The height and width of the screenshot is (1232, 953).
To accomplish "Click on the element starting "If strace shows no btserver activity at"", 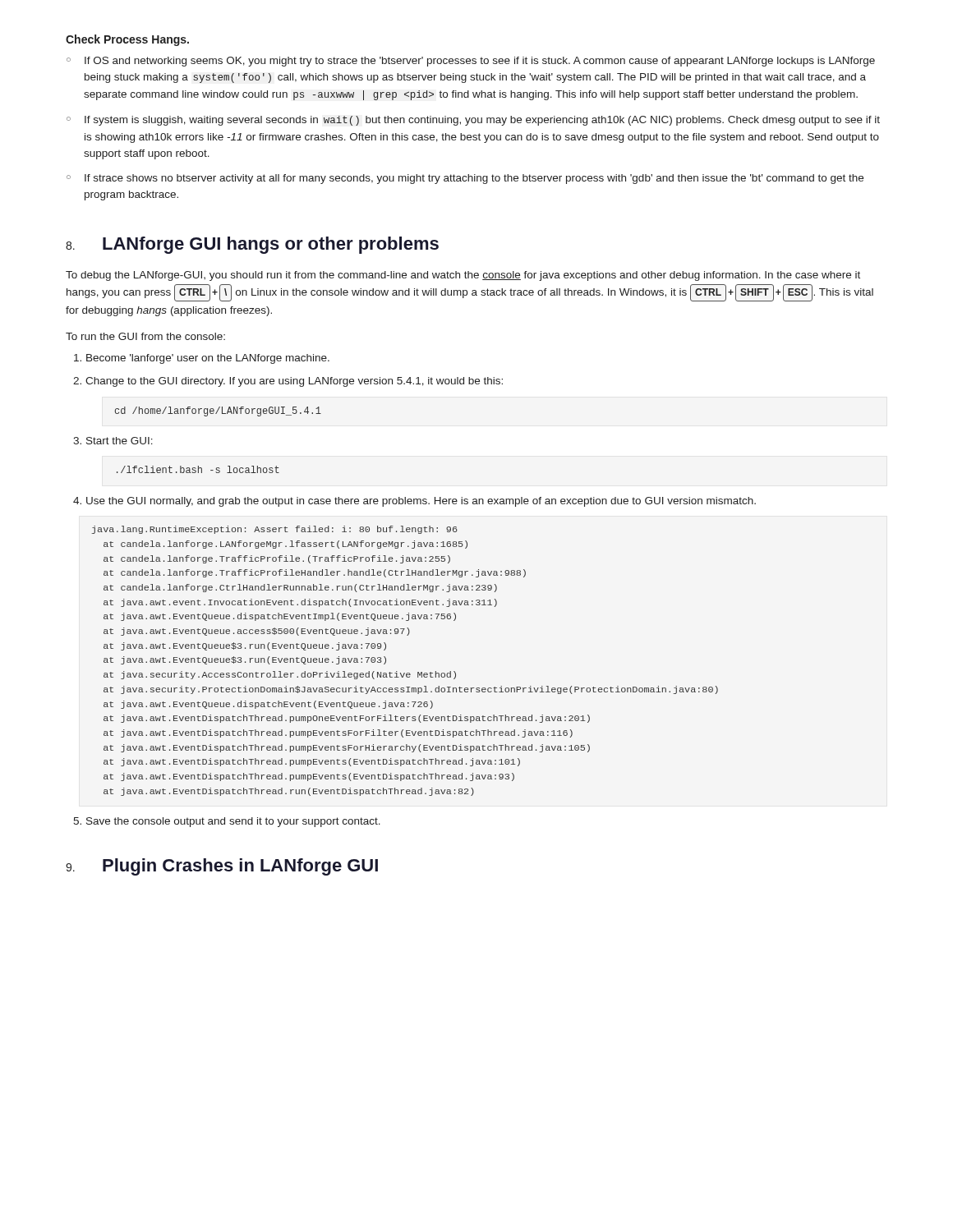I will point(476,187).
